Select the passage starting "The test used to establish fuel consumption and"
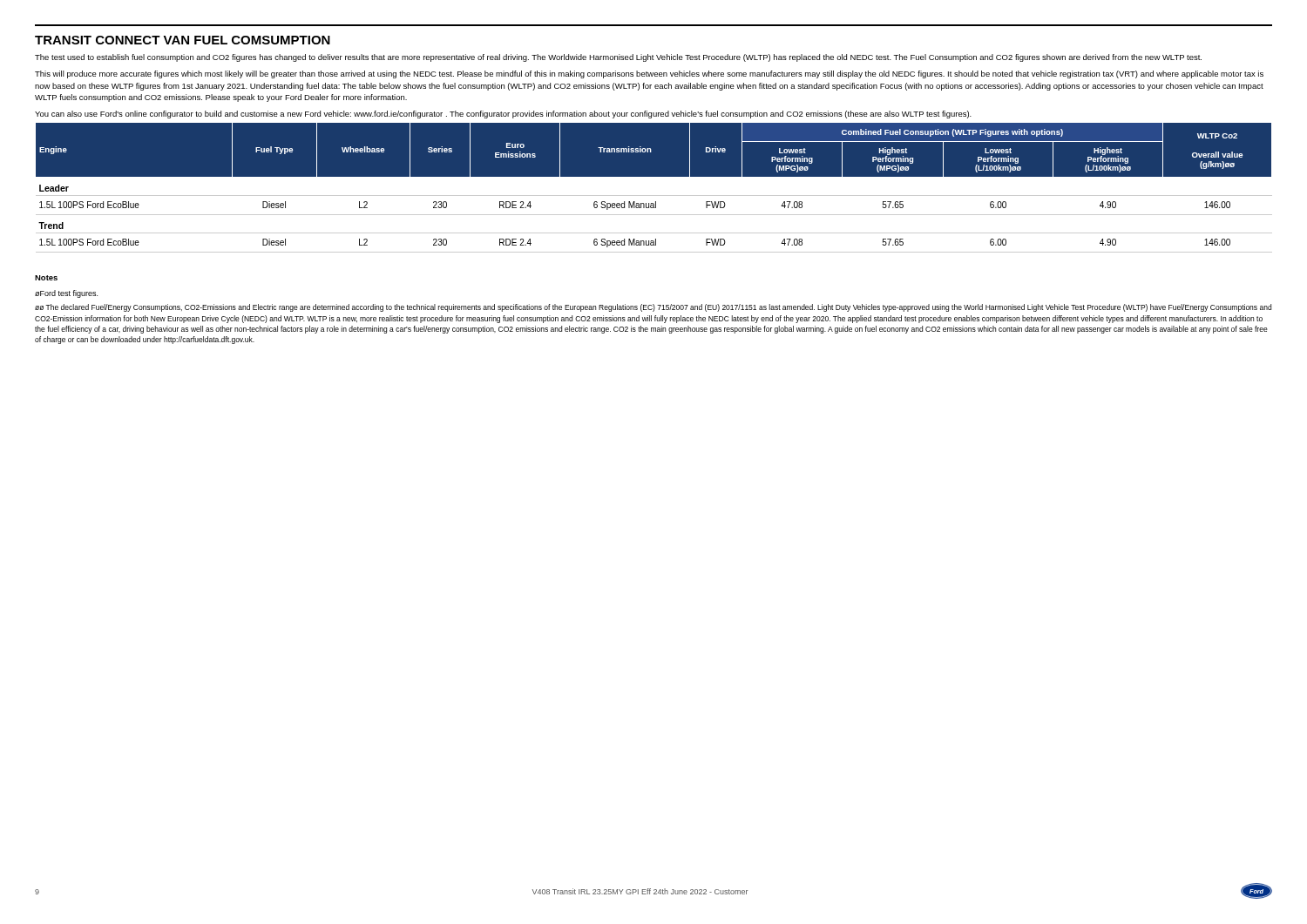 619,57
